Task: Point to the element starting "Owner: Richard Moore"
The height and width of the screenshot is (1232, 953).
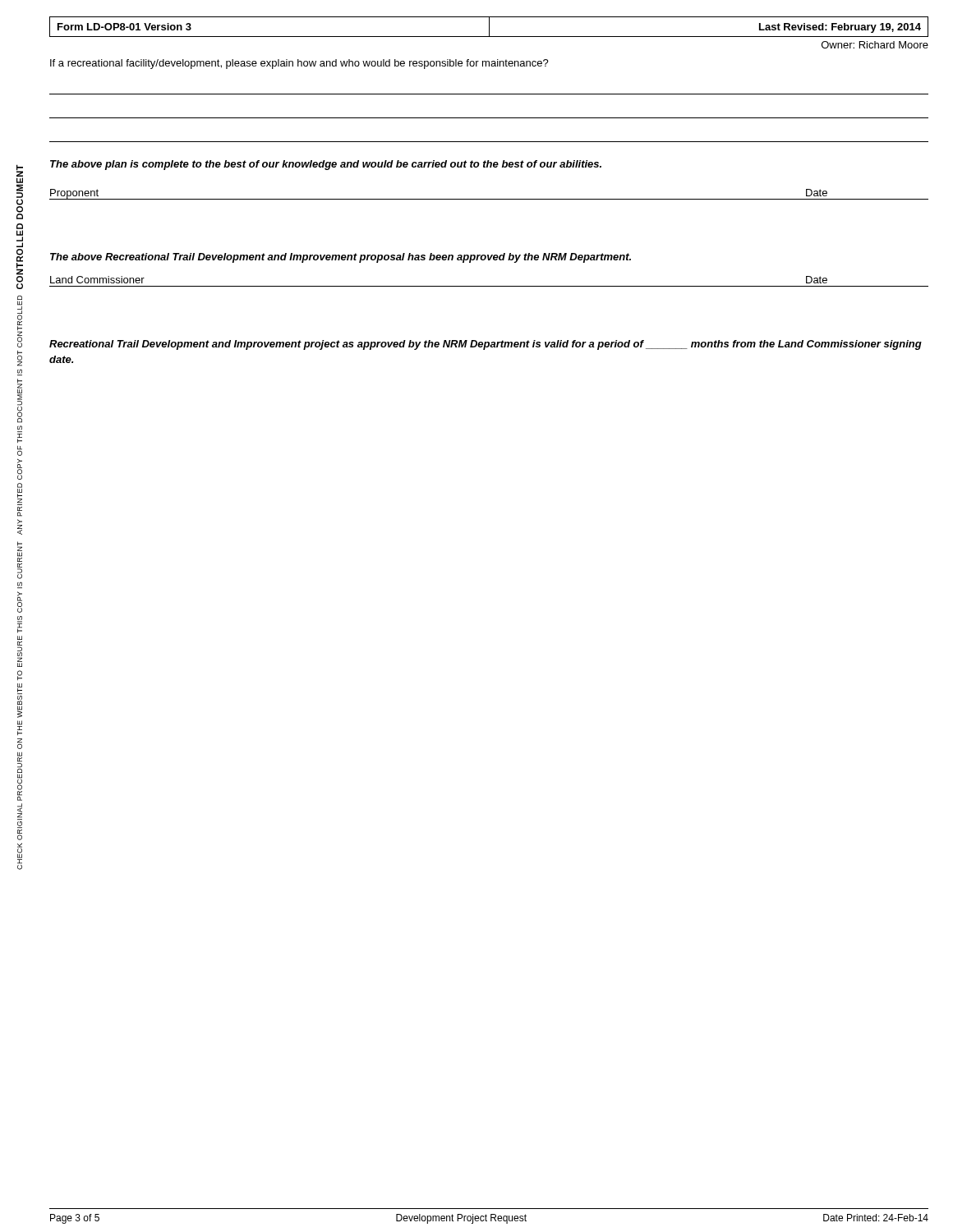Action: coord(875,45)
